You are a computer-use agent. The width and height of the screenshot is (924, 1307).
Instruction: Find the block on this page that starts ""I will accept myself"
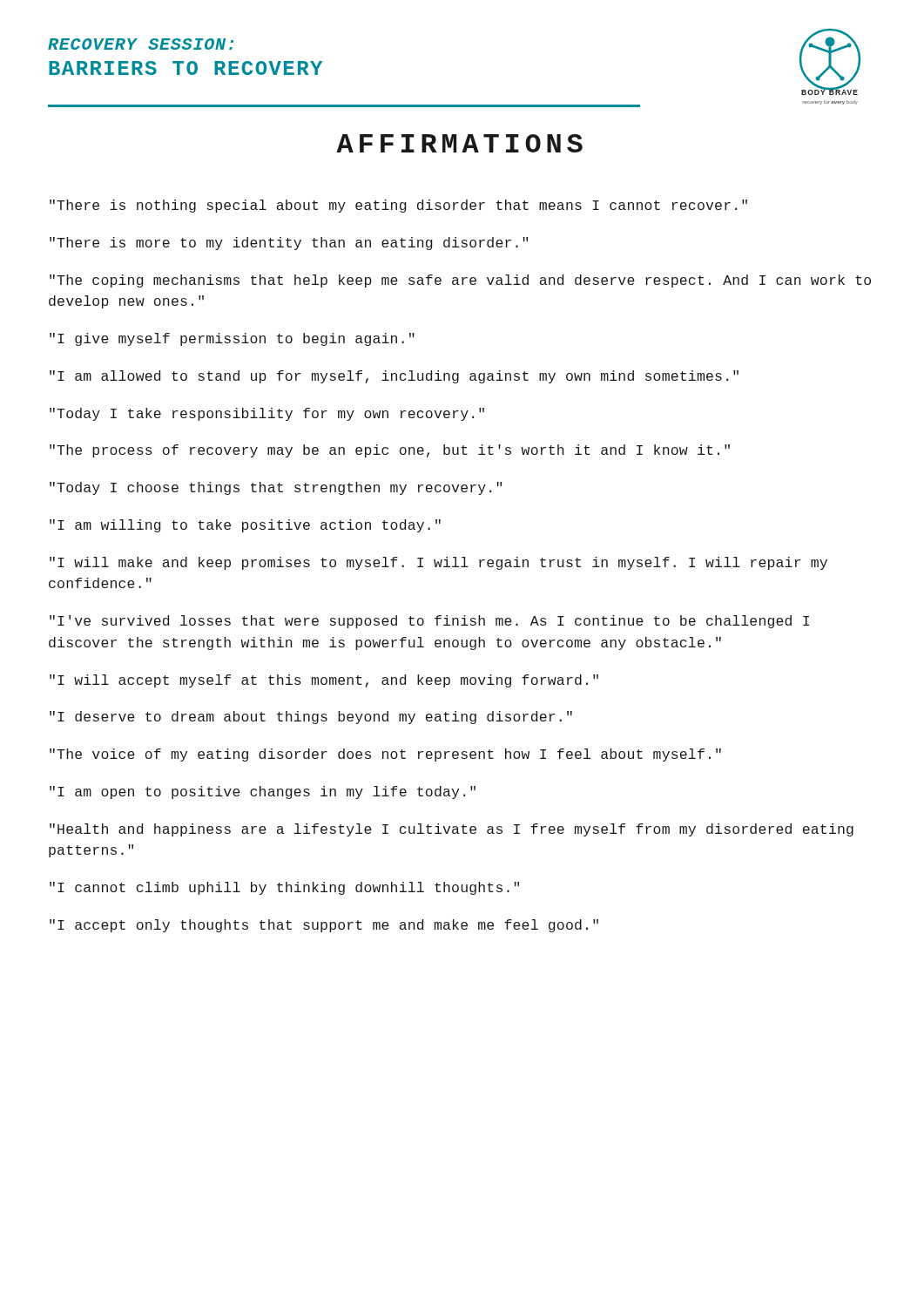click(x=324, y=680)
